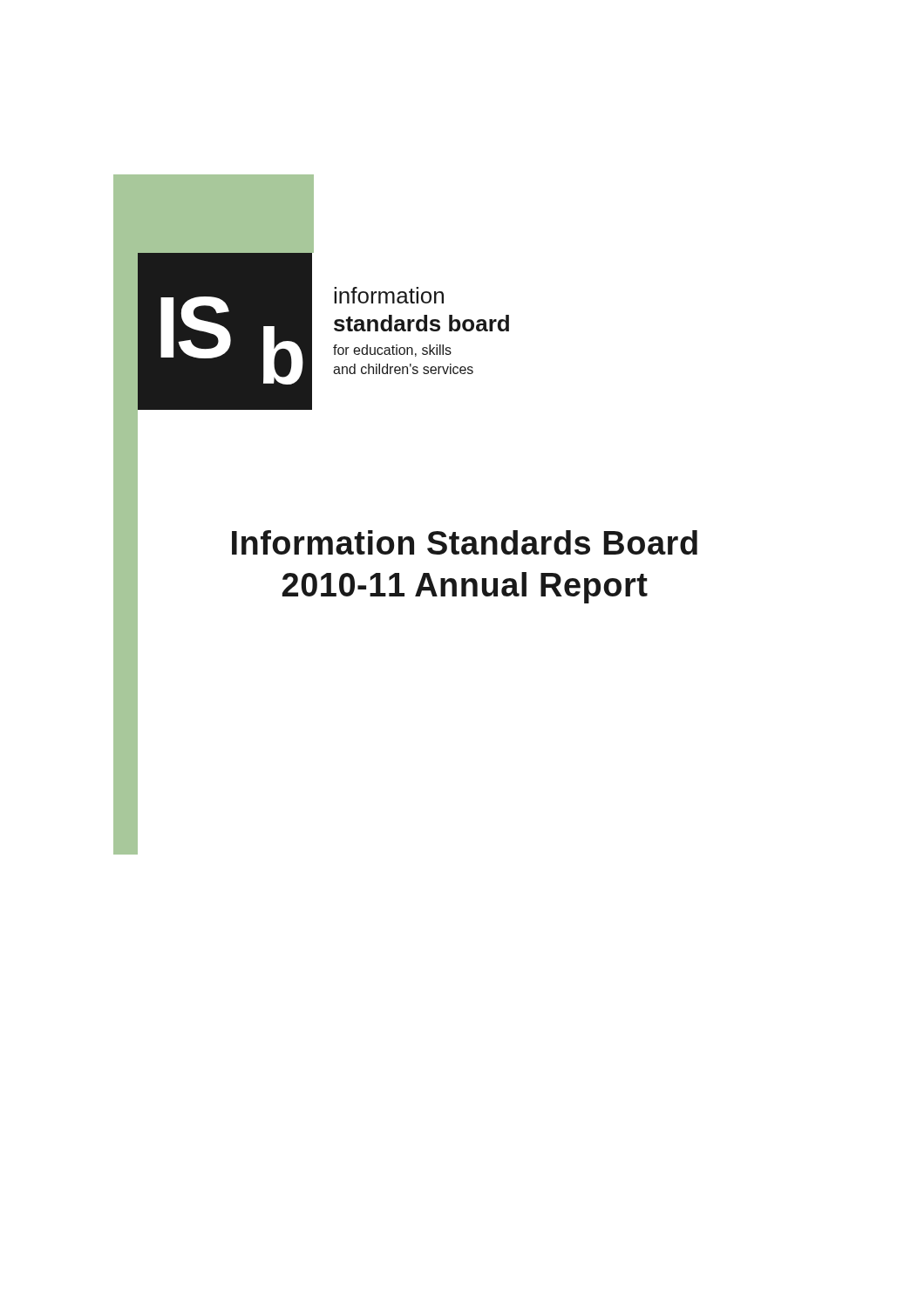Viewport: 924px width, 1308px height.
Task: Locate the logo
Action: (x=324, y=331)
